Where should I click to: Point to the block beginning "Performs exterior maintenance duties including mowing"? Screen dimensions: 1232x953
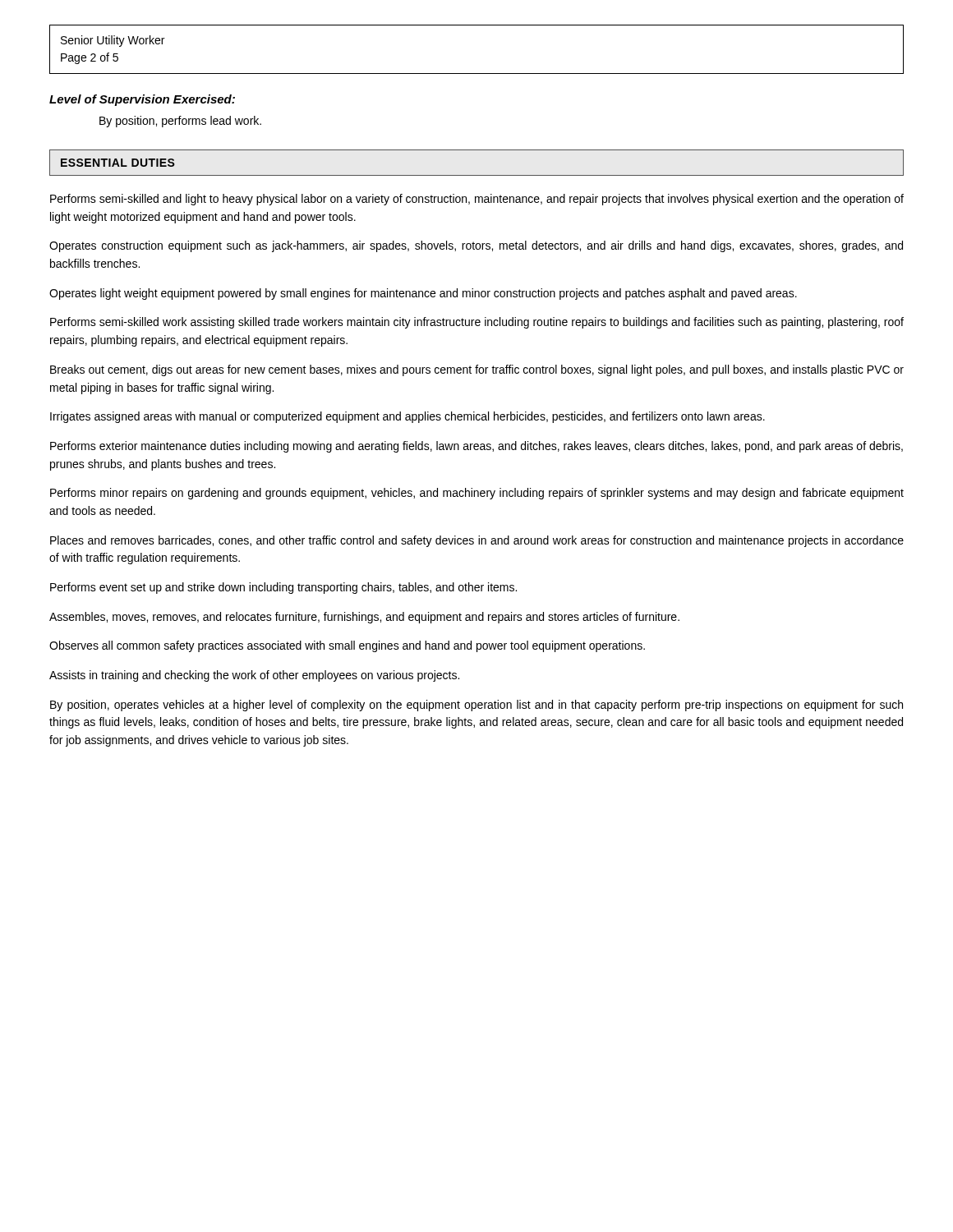[x=476, y=455]
